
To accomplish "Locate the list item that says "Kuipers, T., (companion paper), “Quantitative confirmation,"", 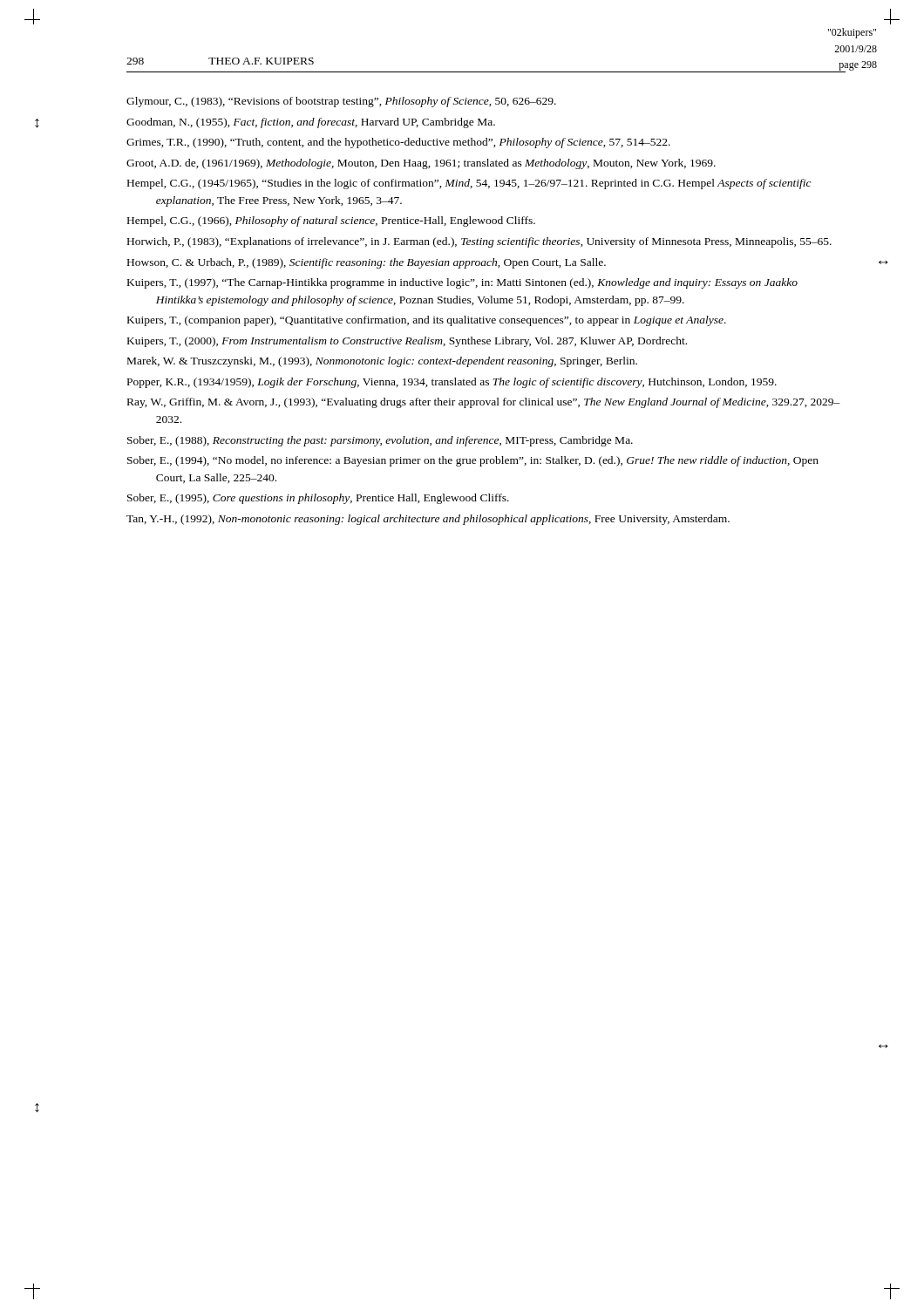I will coord(426,320).
